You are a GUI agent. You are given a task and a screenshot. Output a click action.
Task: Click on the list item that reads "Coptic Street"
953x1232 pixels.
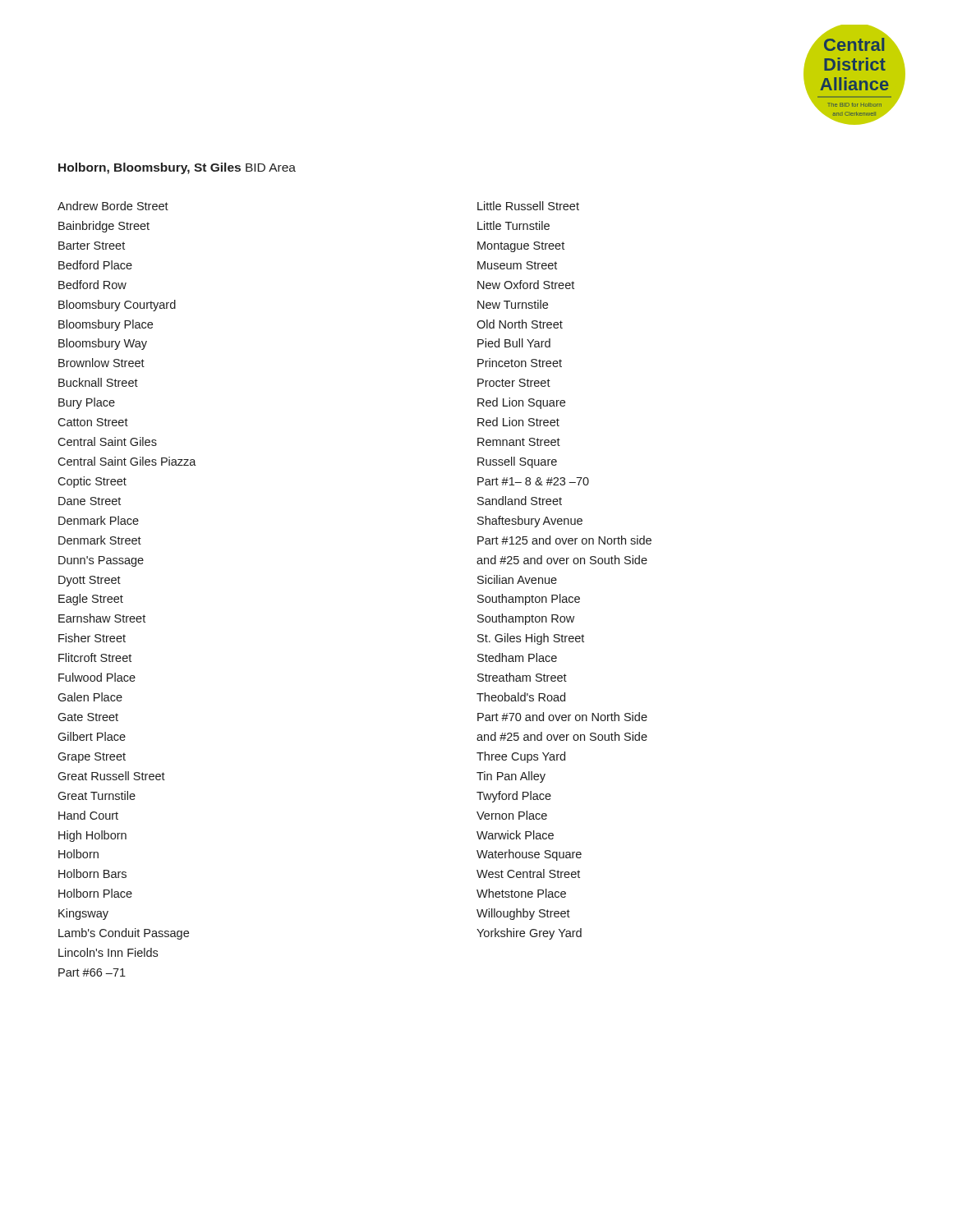[x=92, y=481]
